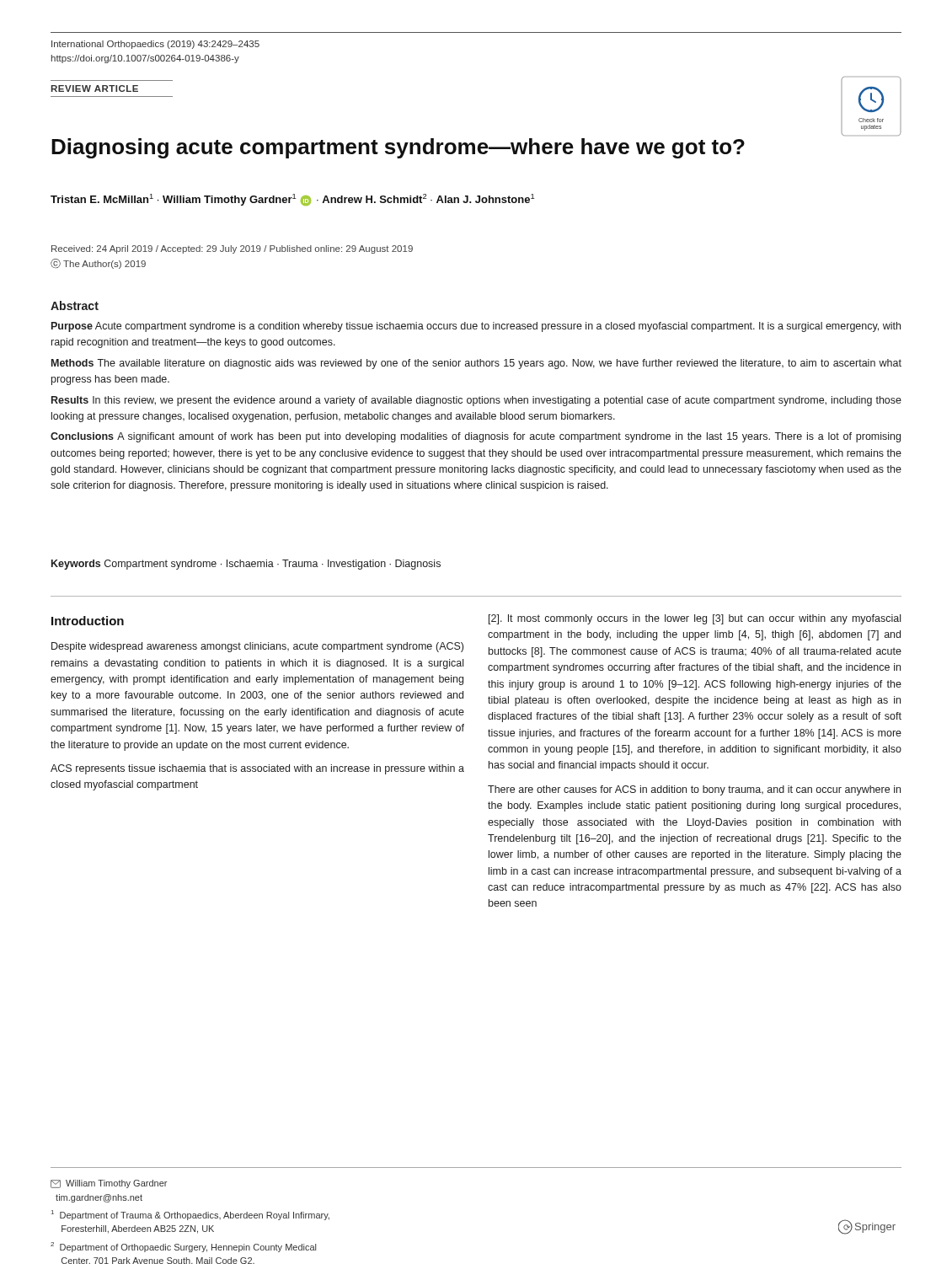The height and width of the screenshot is (1264, 952).
Task: Click the passage that begins "Abstract Purpose Acute compartment syndrome is a"
Action: (476, 397)
